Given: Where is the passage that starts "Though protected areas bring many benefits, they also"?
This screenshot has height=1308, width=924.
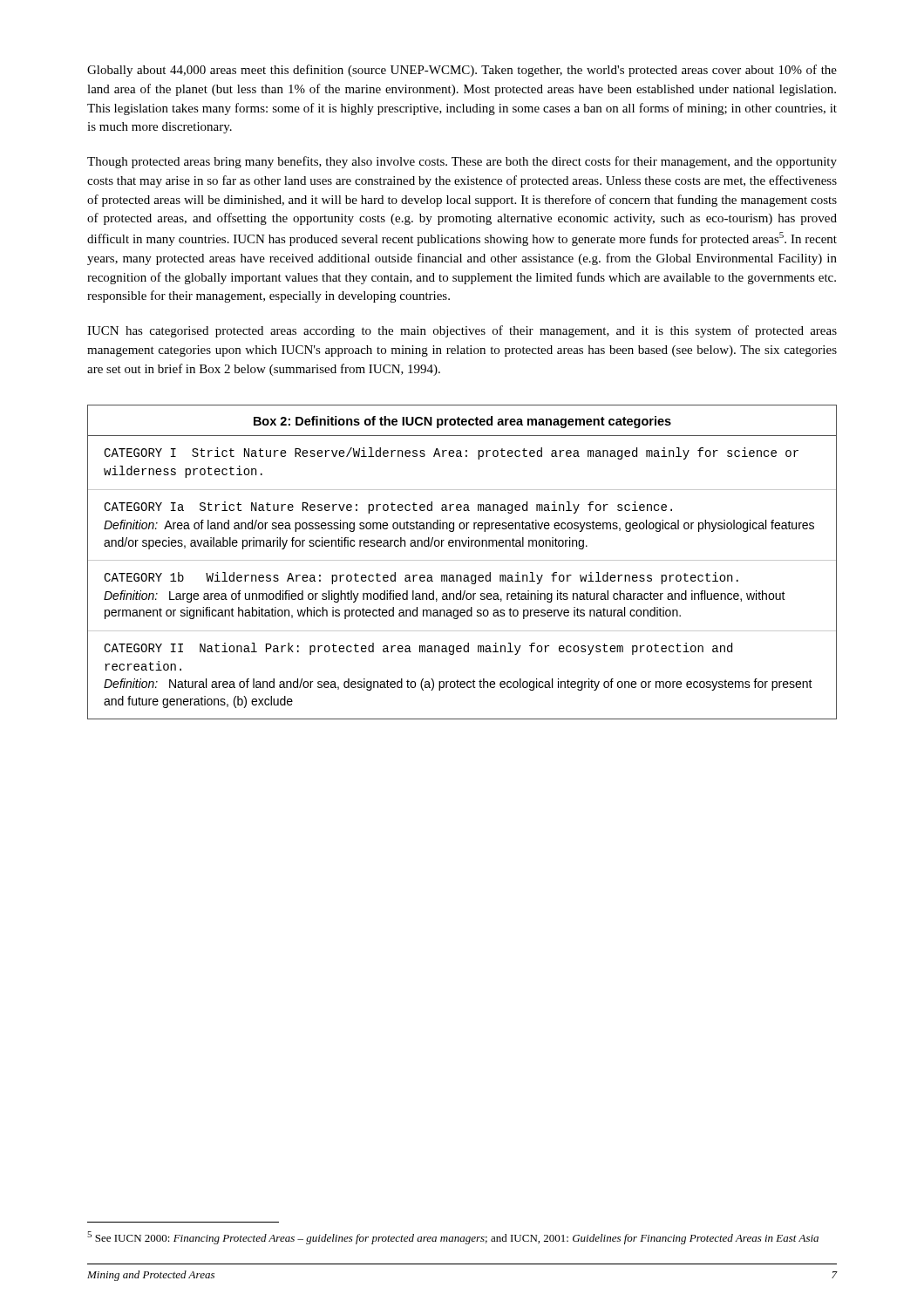Looking at the screenshot, I should point(462,229).
